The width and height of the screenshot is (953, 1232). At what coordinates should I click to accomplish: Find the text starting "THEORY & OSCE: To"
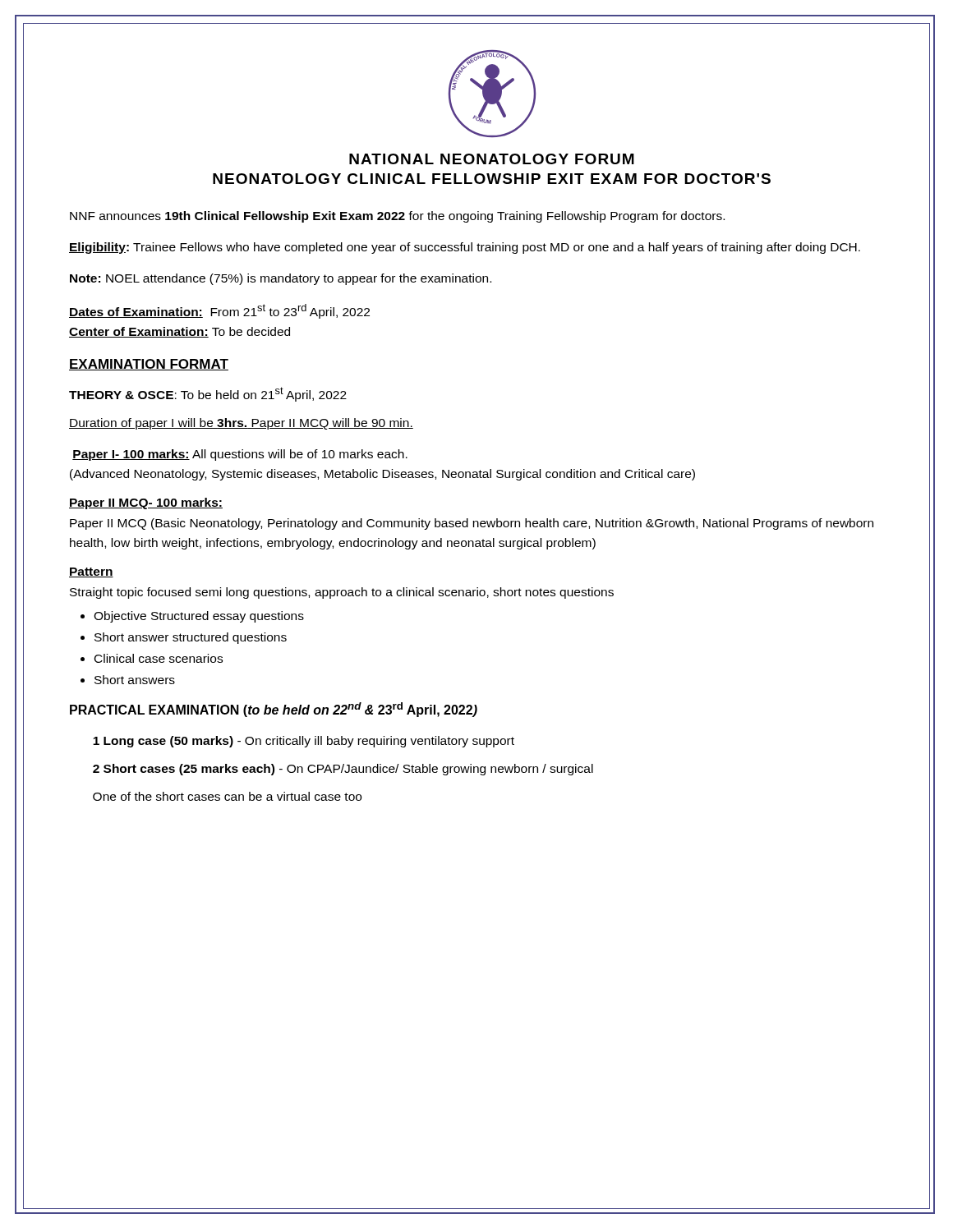click(x=208, y=393)
